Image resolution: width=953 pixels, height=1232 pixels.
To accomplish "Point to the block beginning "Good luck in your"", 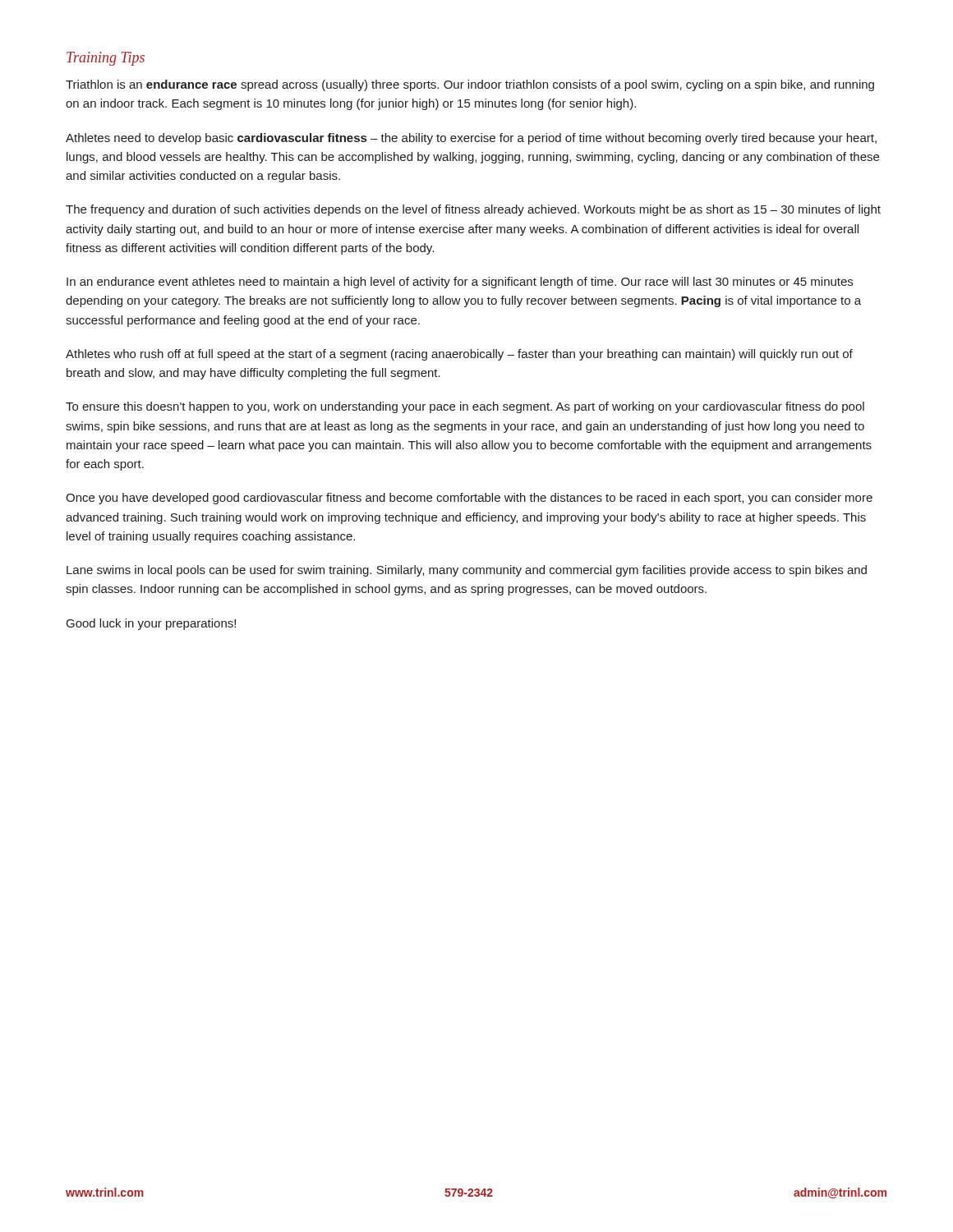I will (151, 624).
